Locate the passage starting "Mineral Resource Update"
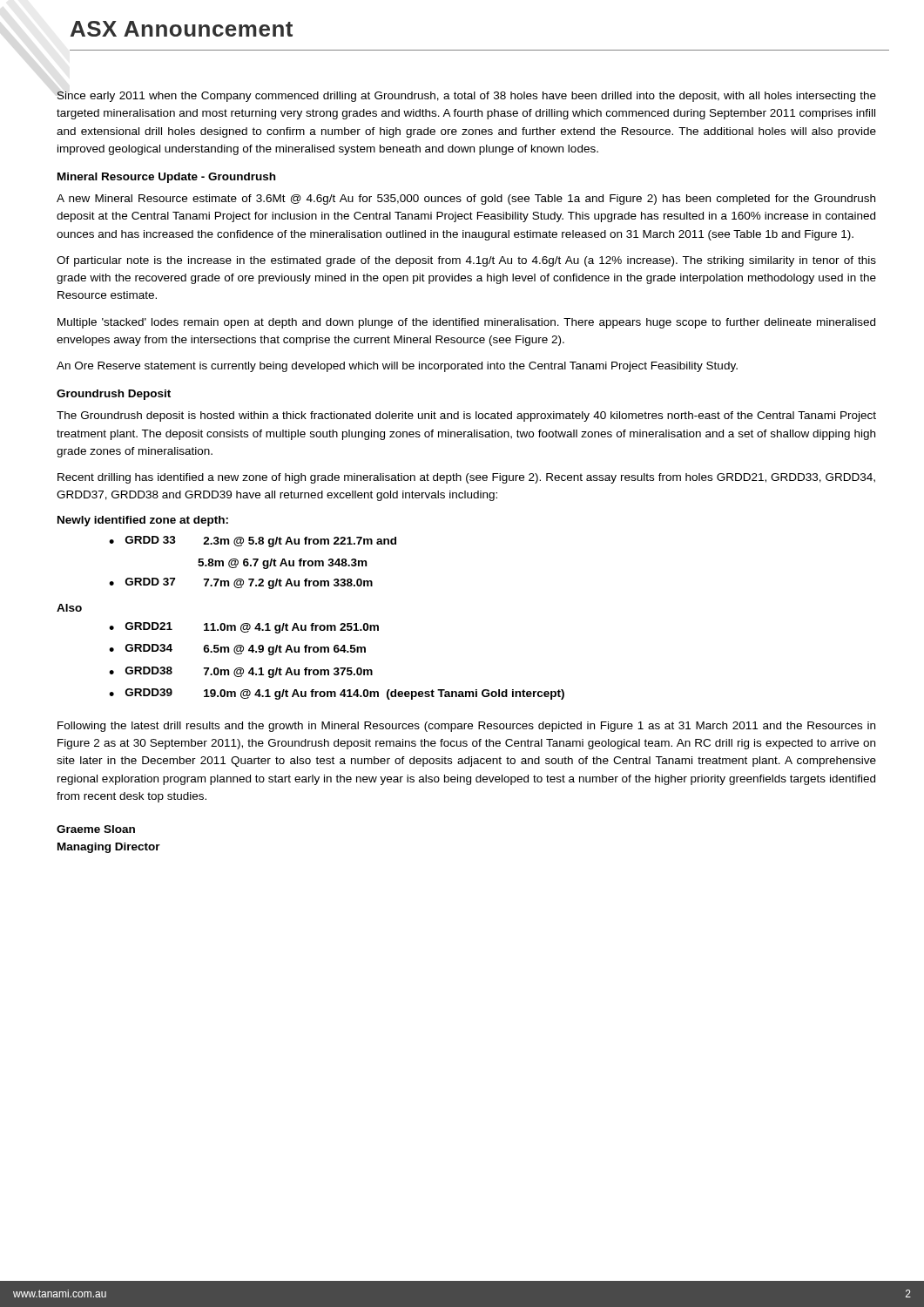924x1307 pixels. pos(166,176)
